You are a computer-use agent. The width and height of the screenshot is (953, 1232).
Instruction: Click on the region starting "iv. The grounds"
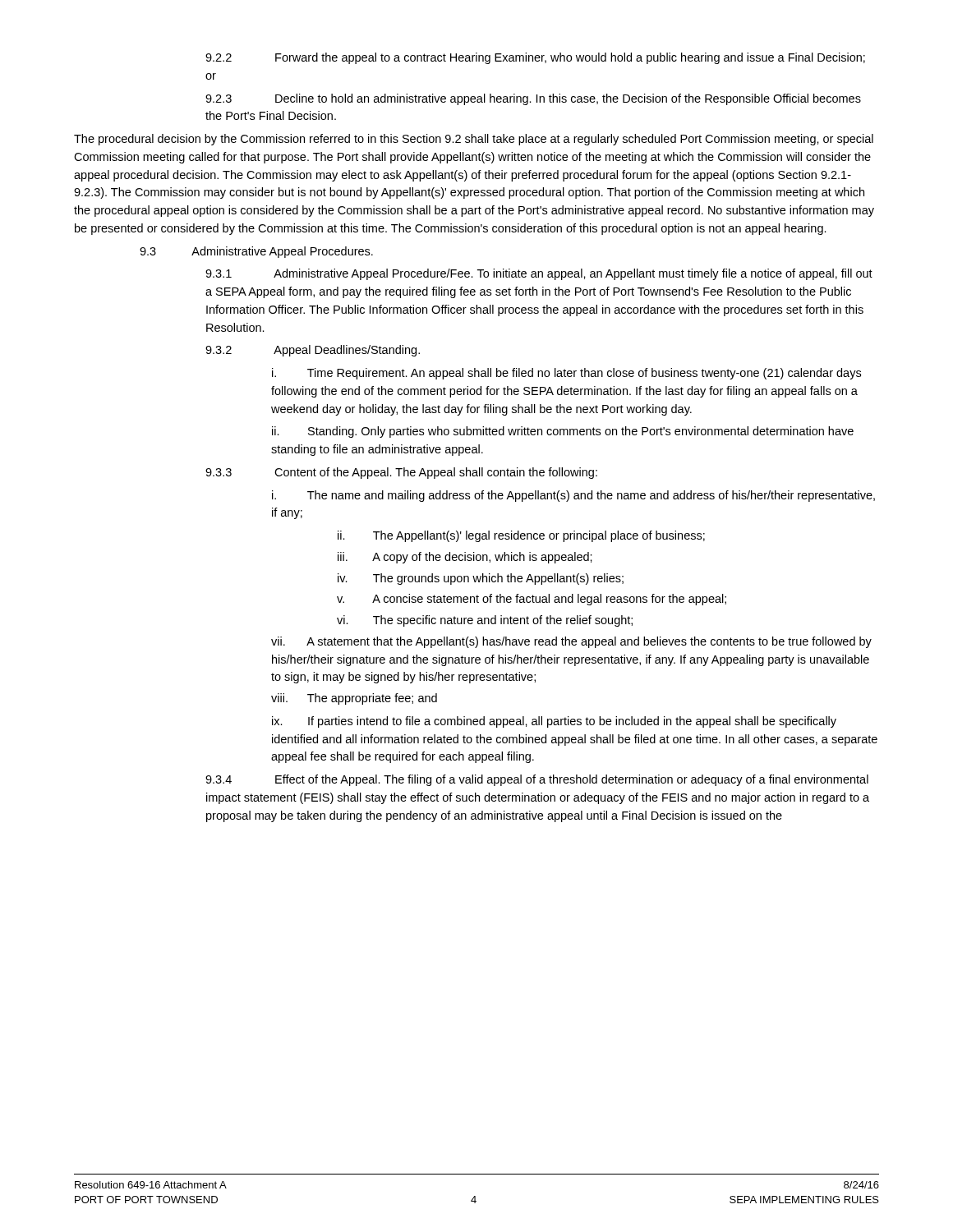pyautogui.click(x=608, y=578)
